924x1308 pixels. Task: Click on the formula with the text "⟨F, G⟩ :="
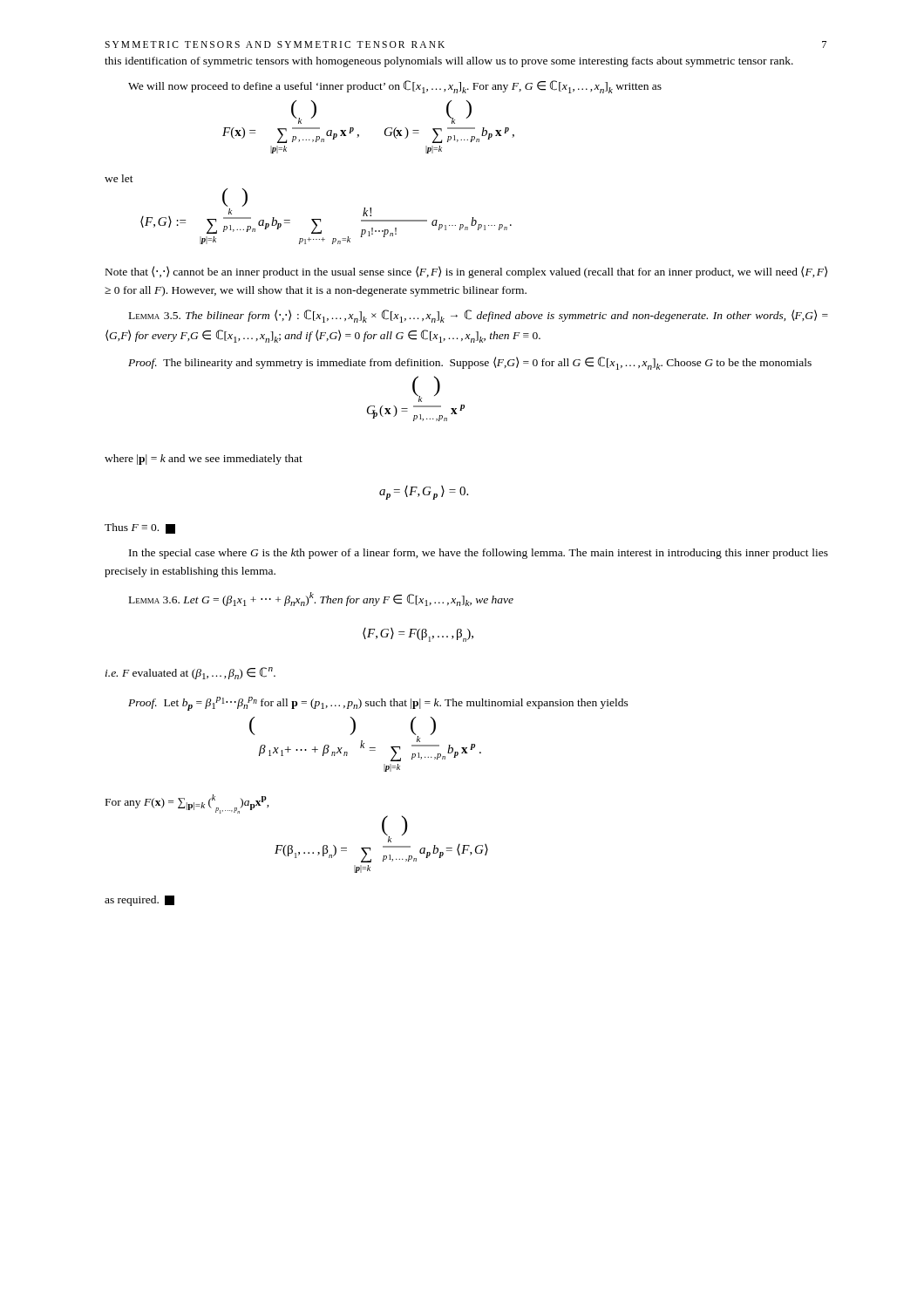466,223
